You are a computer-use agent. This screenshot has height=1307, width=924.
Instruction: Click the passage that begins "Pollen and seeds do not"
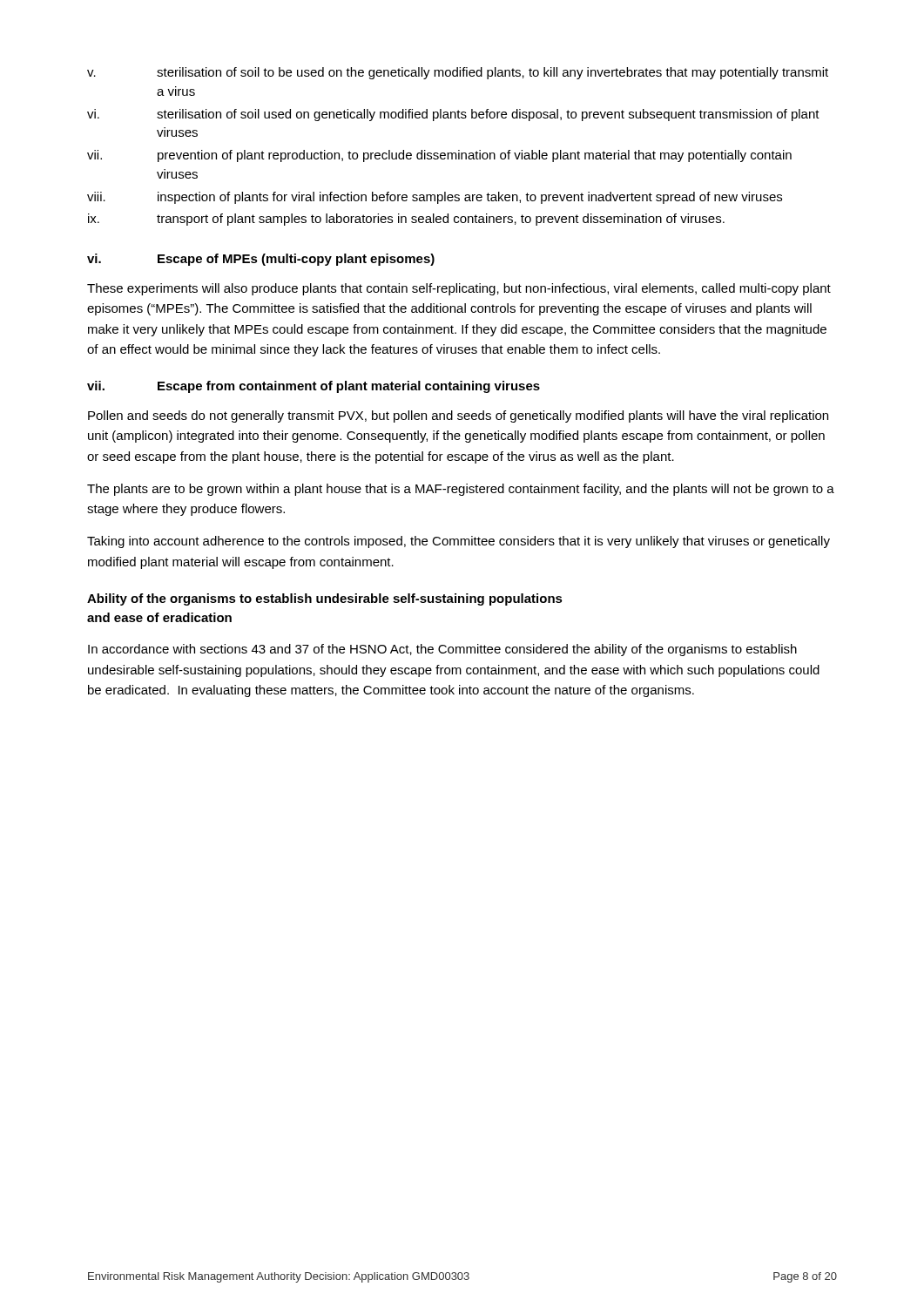coord(458,435)
